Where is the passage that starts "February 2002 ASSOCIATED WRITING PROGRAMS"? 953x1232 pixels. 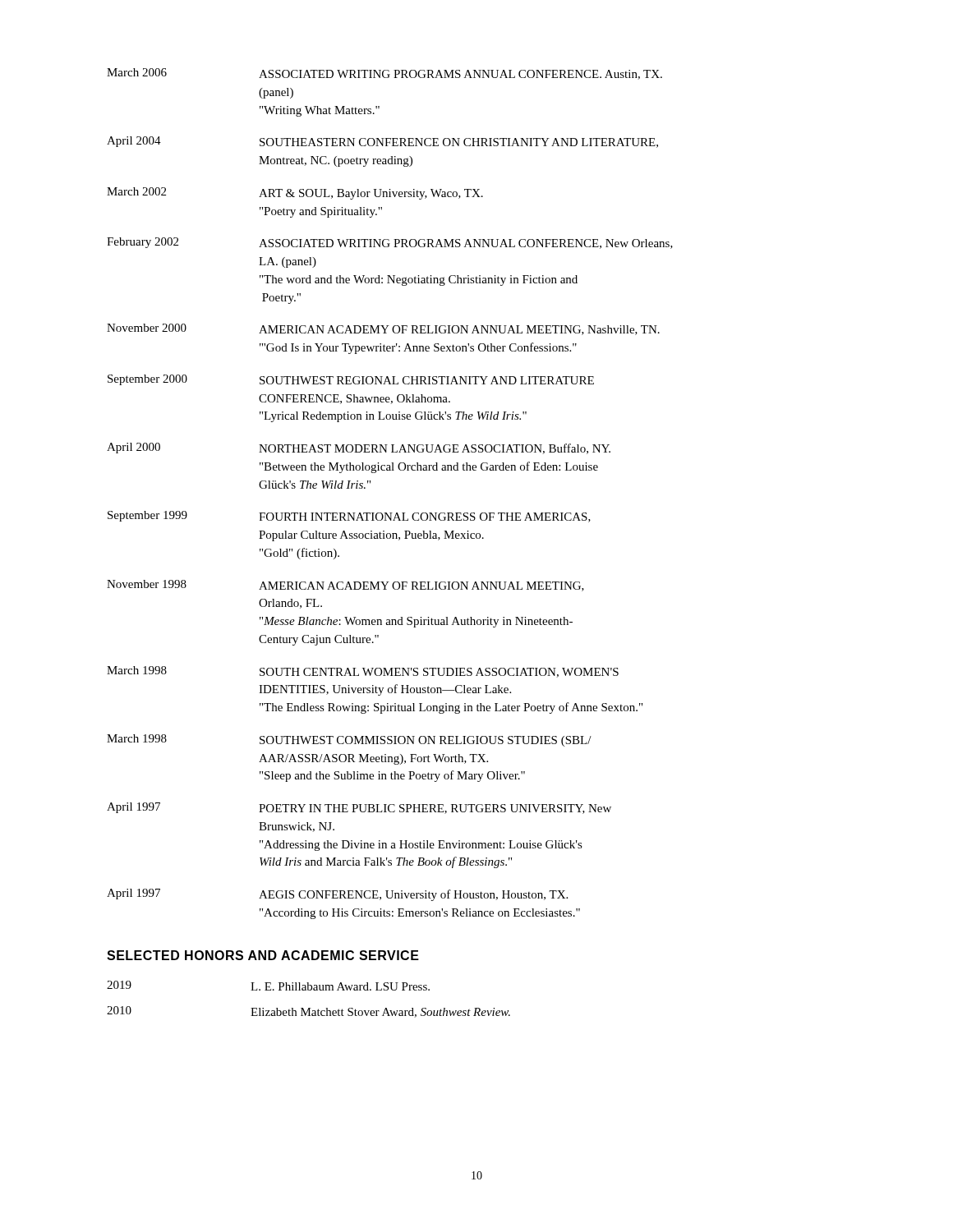(x=476, y=271)
